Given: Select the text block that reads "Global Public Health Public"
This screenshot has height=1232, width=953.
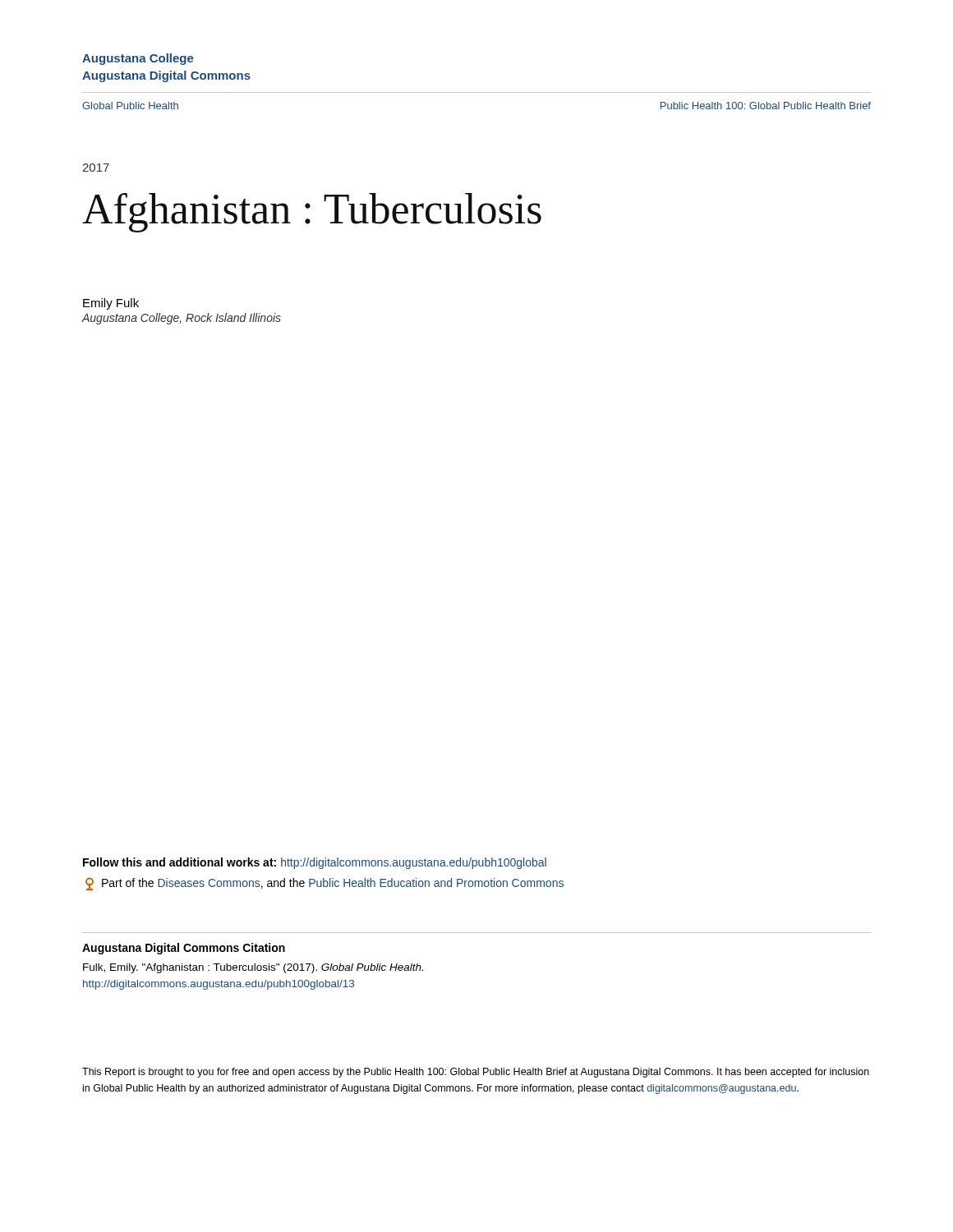Looking at the screenshot, I should pos(134,106).
